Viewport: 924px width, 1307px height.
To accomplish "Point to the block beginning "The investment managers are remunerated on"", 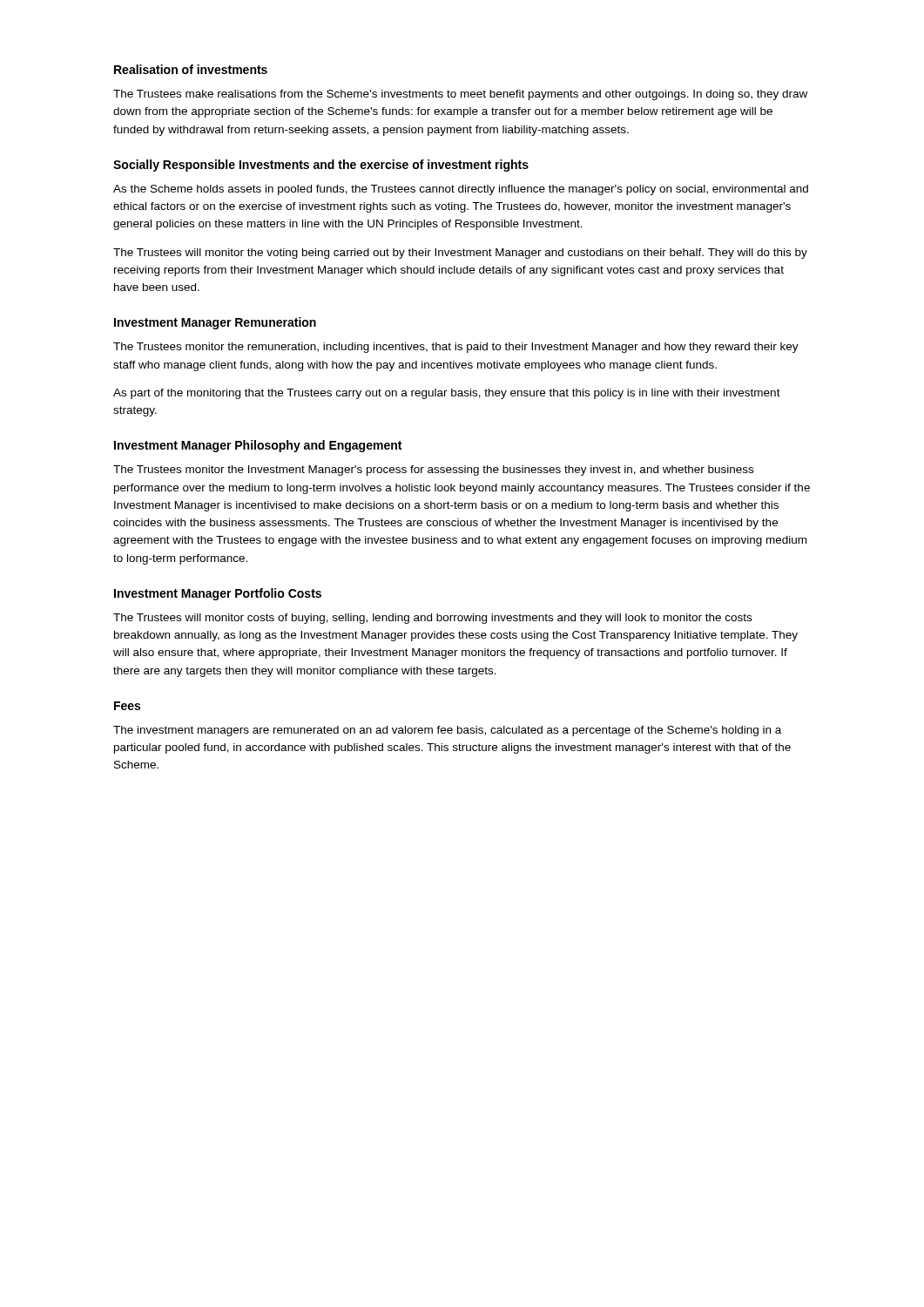I will pyautogui.click(x=452, y=747).
